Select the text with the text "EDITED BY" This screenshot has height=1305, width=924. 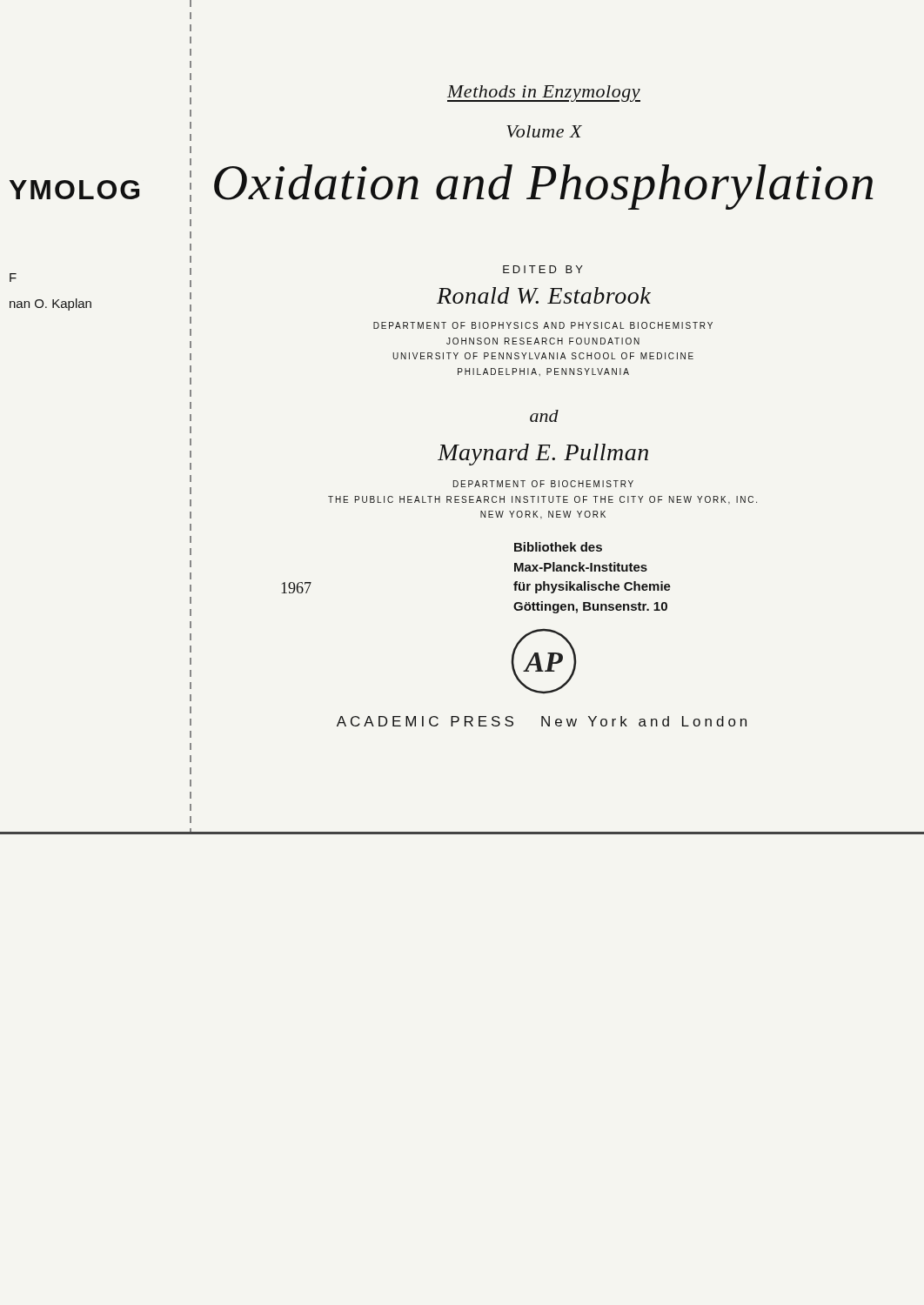[x=544, y=269]
